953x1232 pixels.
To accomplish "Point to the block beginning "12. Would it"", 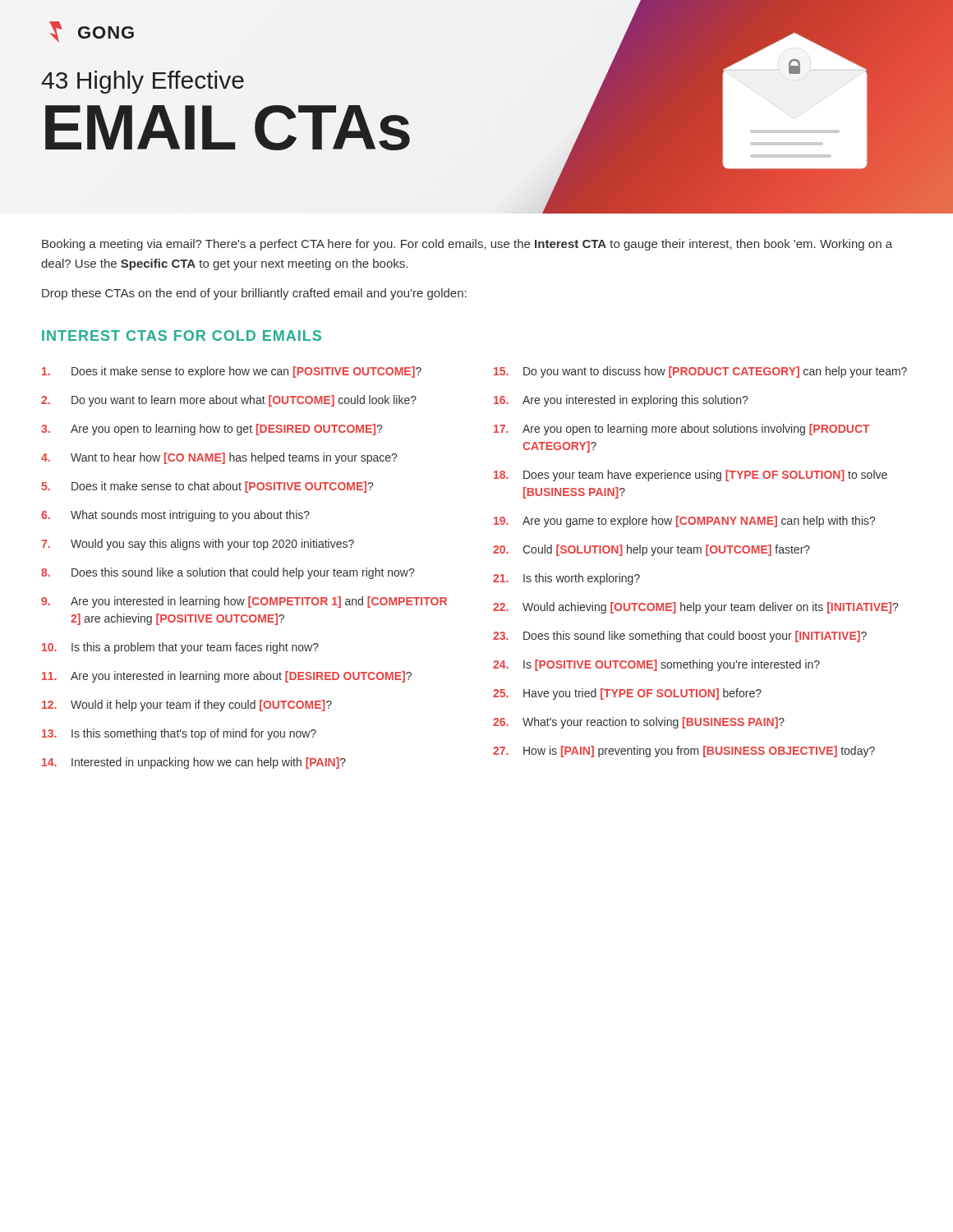I will click(251, 705).
